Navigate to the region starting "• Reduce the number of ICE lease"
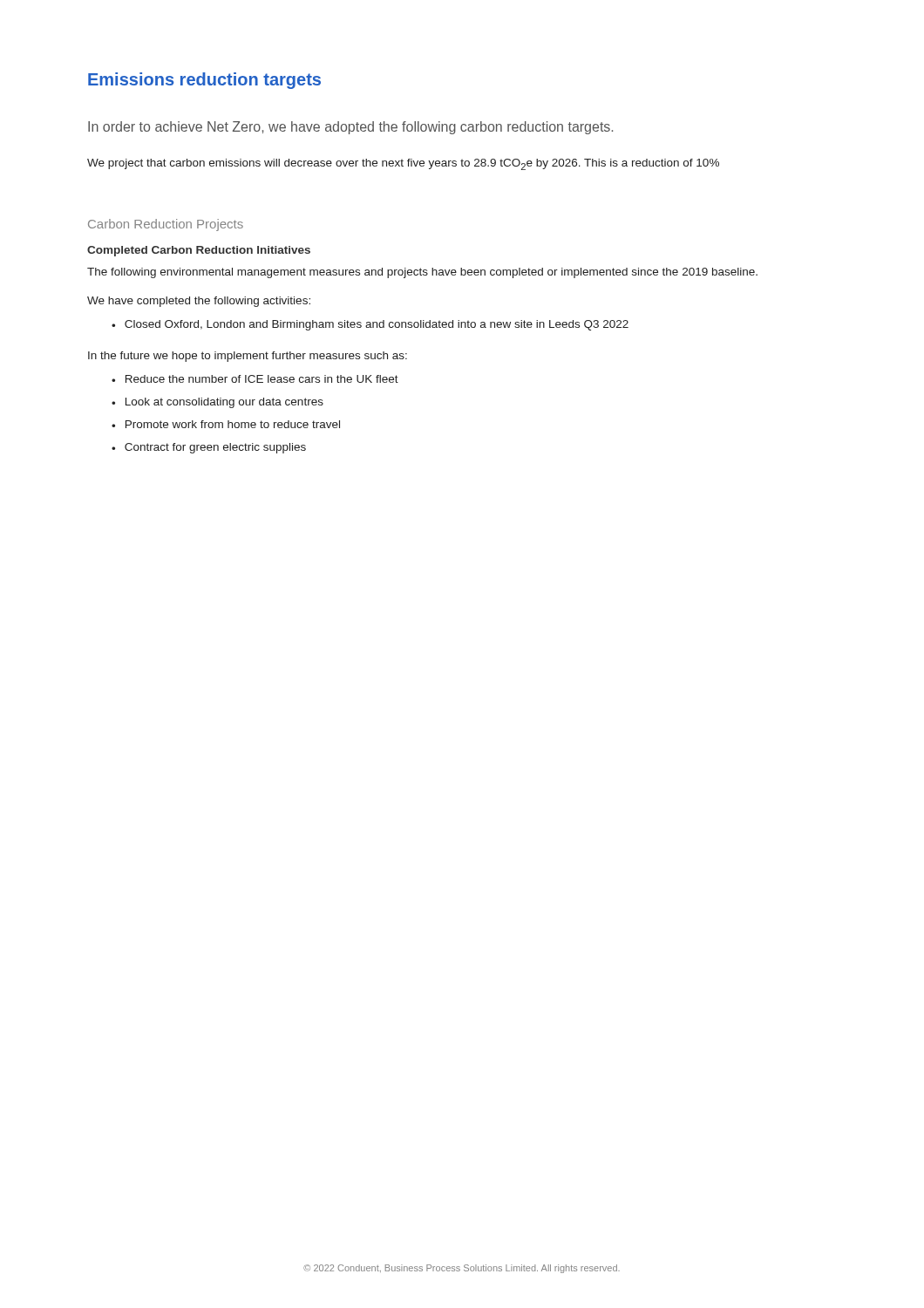The height and width of the screenshot is (1308, 924). click(x=255, y=380)
